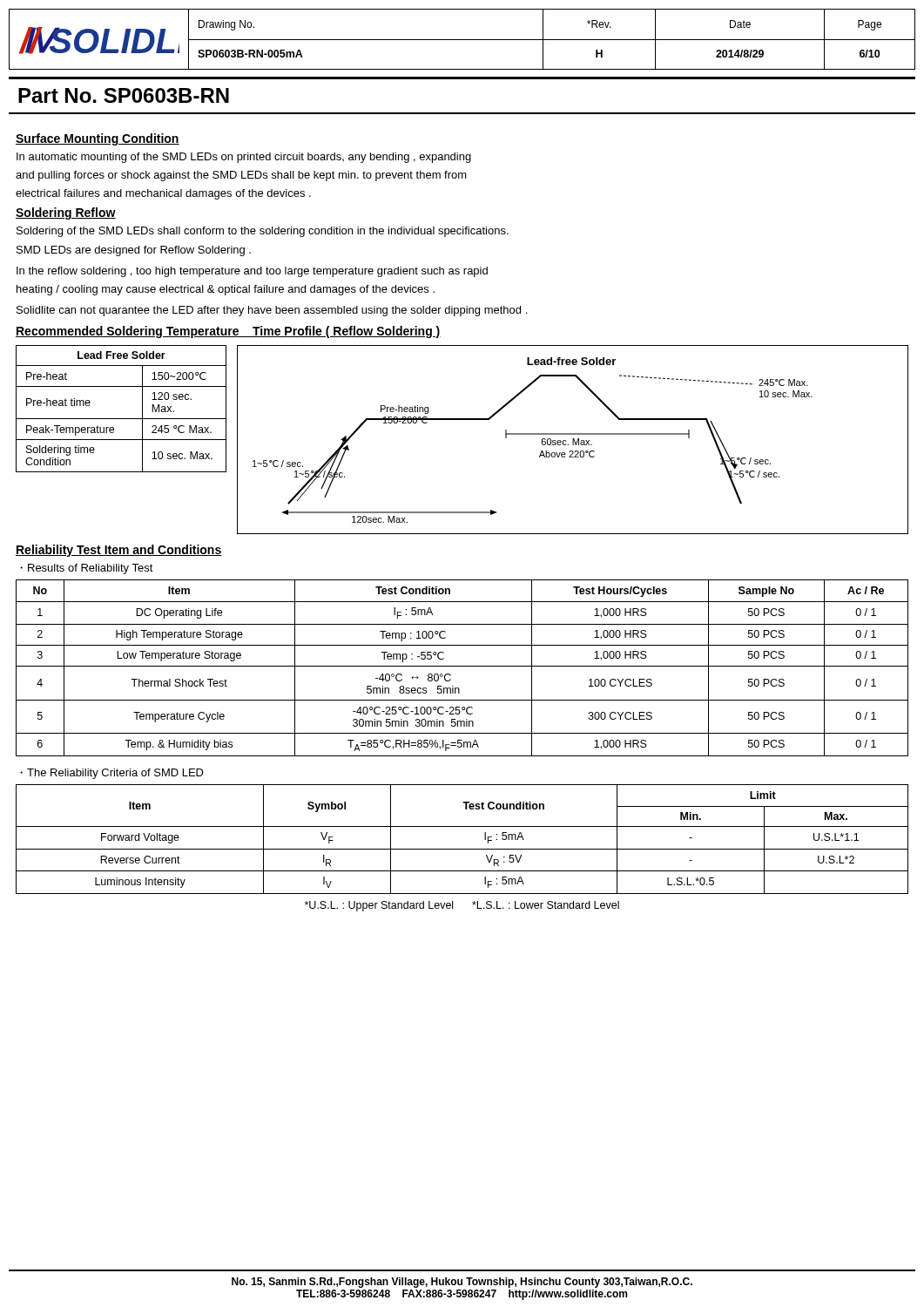The image size is (924, 1307).
Task: Point to the block beginning "In the reflow soldering , too"
Action: [x=252, y=270]
